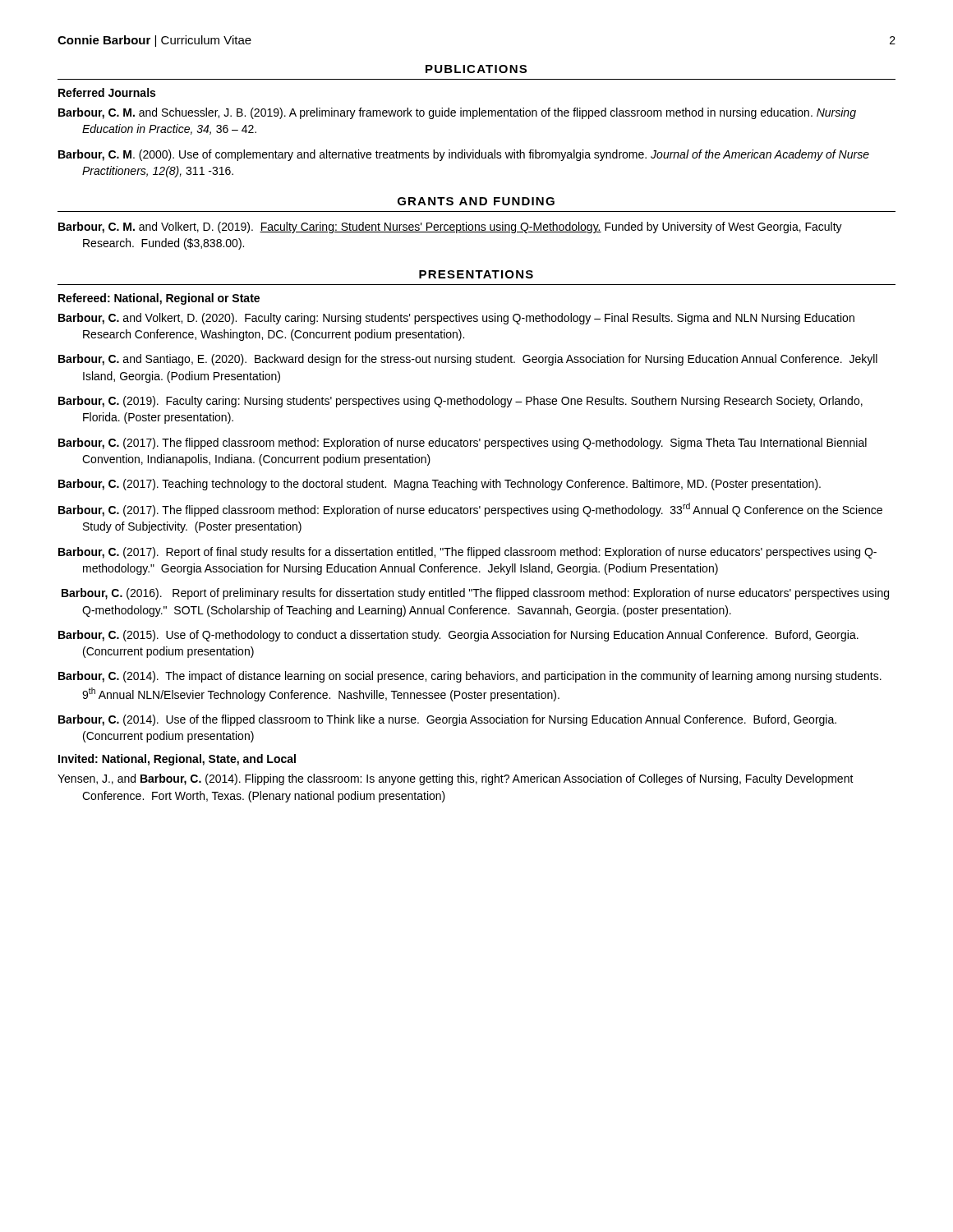Find the list item that says "Barbour, C. (2017). Teaching technology to"

point(439,484)
